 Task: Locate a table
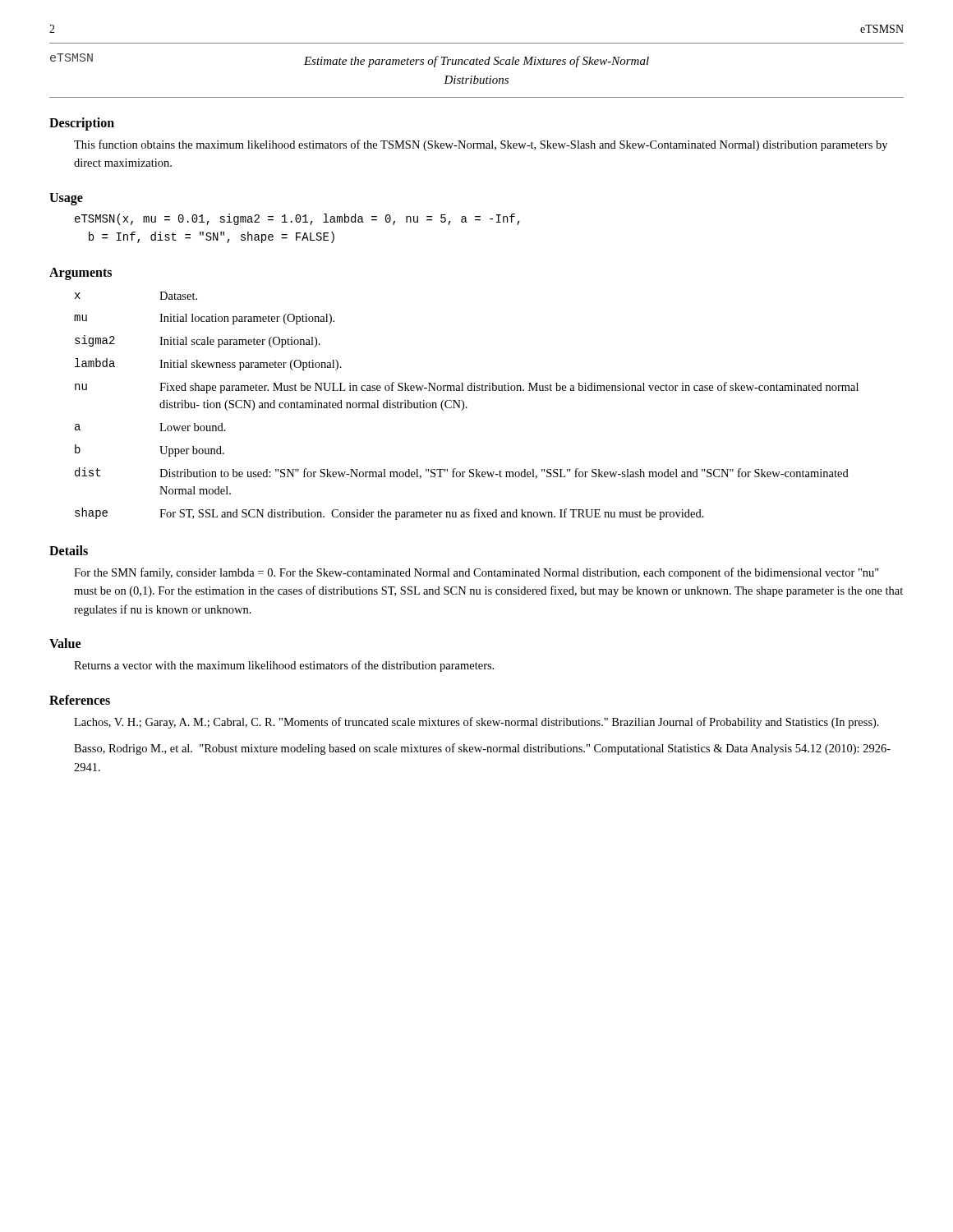click(476, 405)
